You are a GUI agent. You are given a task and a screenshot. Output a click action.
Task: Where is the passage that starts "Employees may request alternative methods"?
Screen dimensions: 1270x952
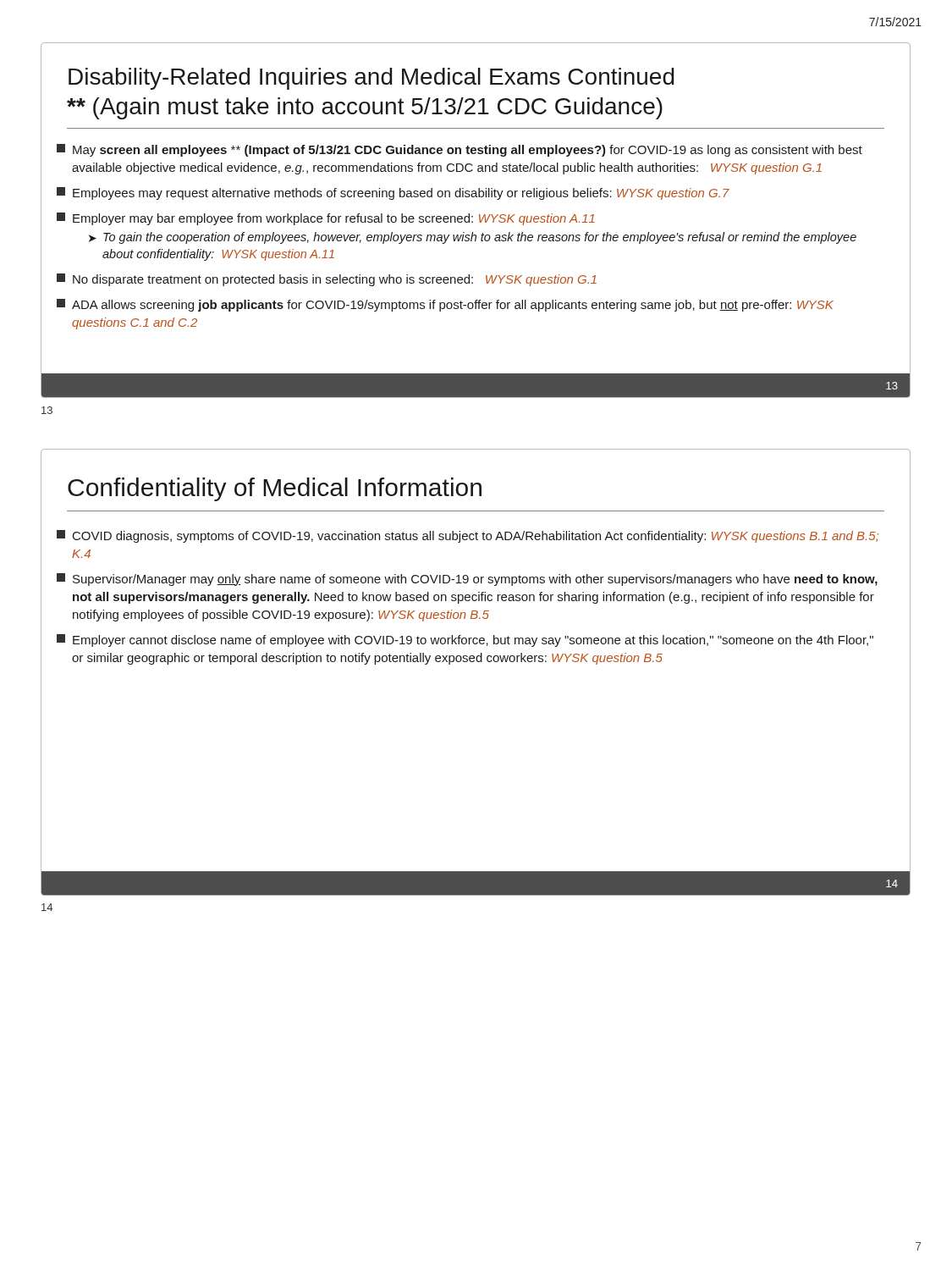coord(471,193)
